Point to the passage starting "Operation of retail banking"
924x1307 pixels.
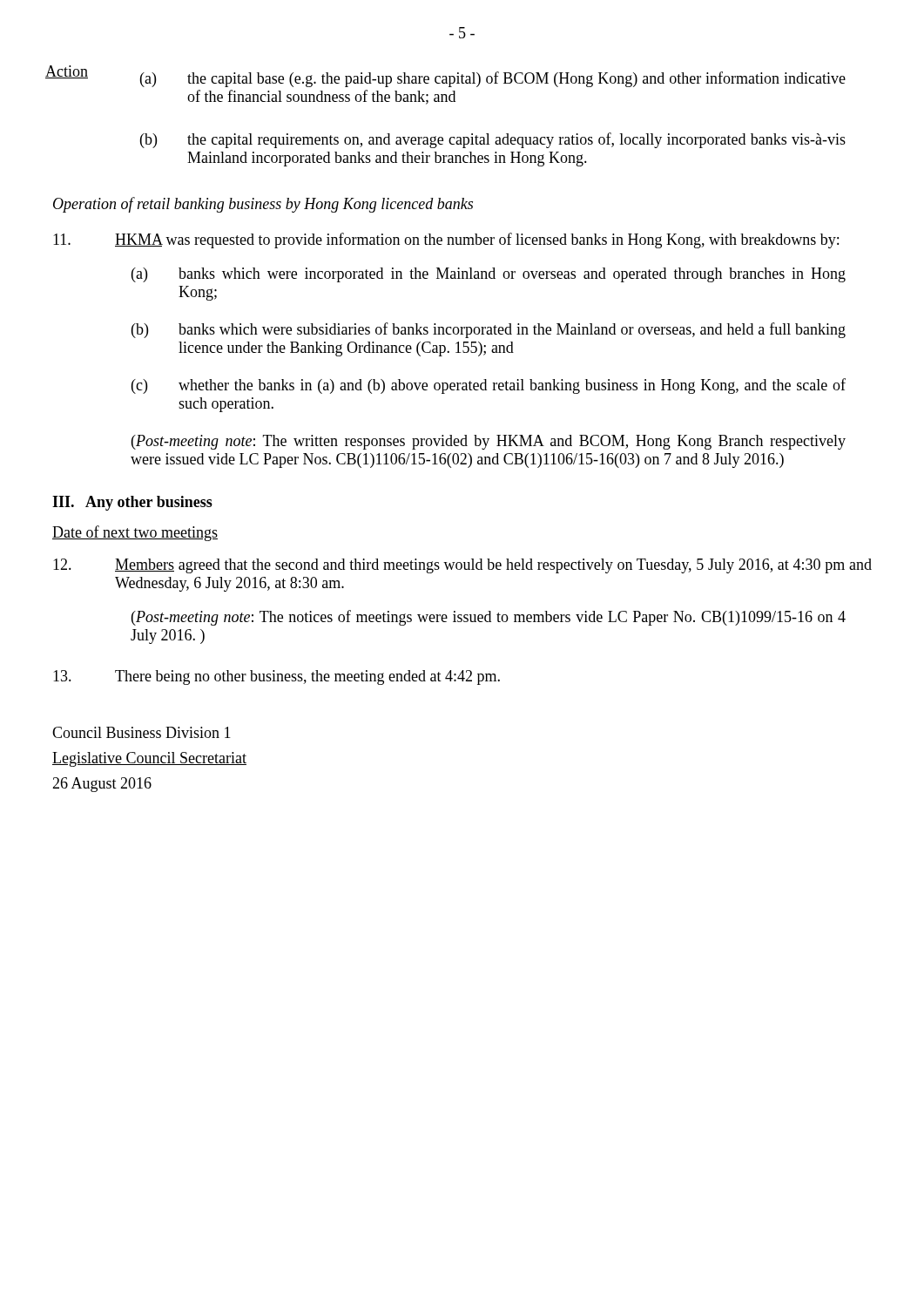(x=263, y=204)
